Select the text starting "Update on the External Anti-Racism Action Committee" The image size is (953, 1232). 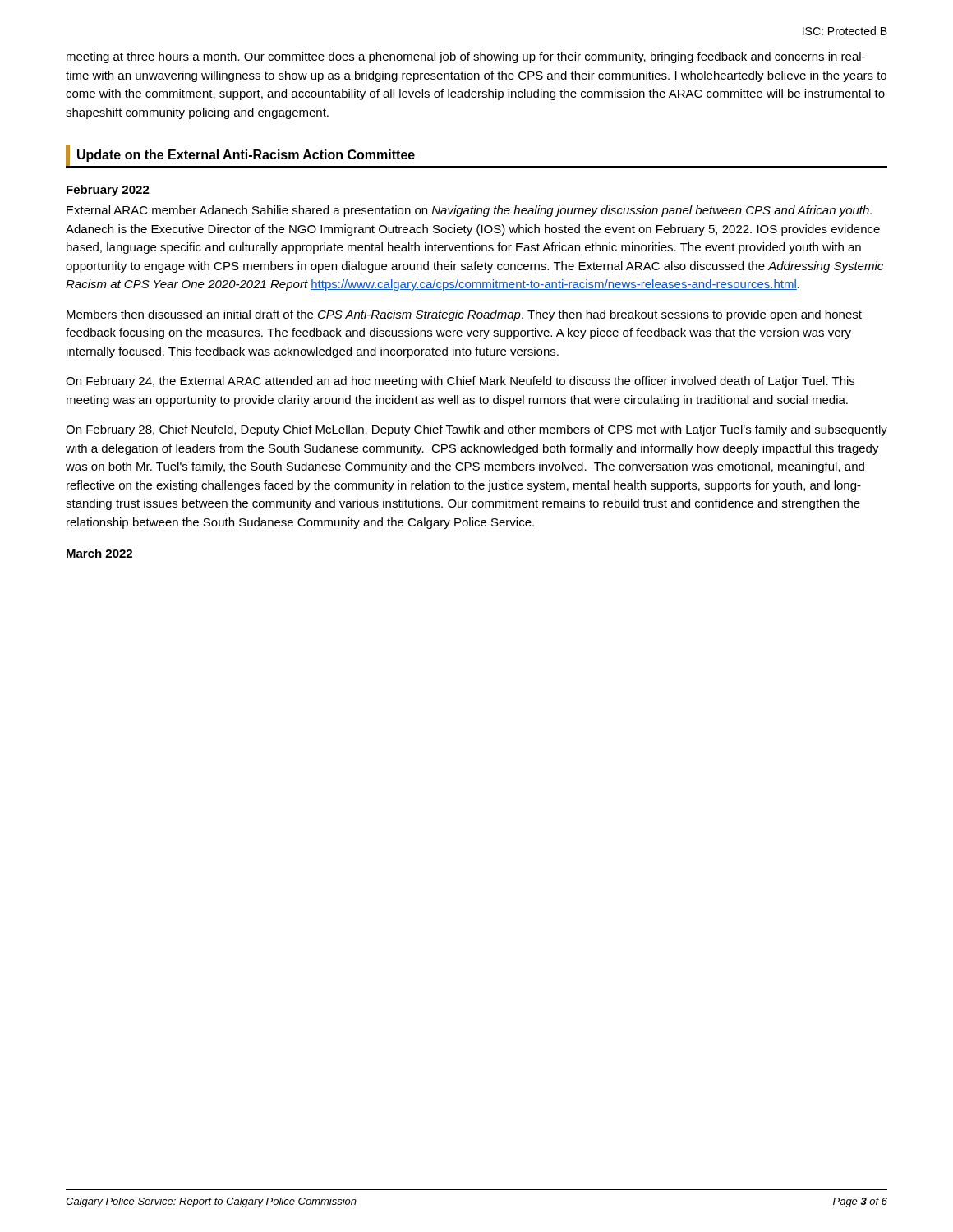pos(240,155)
